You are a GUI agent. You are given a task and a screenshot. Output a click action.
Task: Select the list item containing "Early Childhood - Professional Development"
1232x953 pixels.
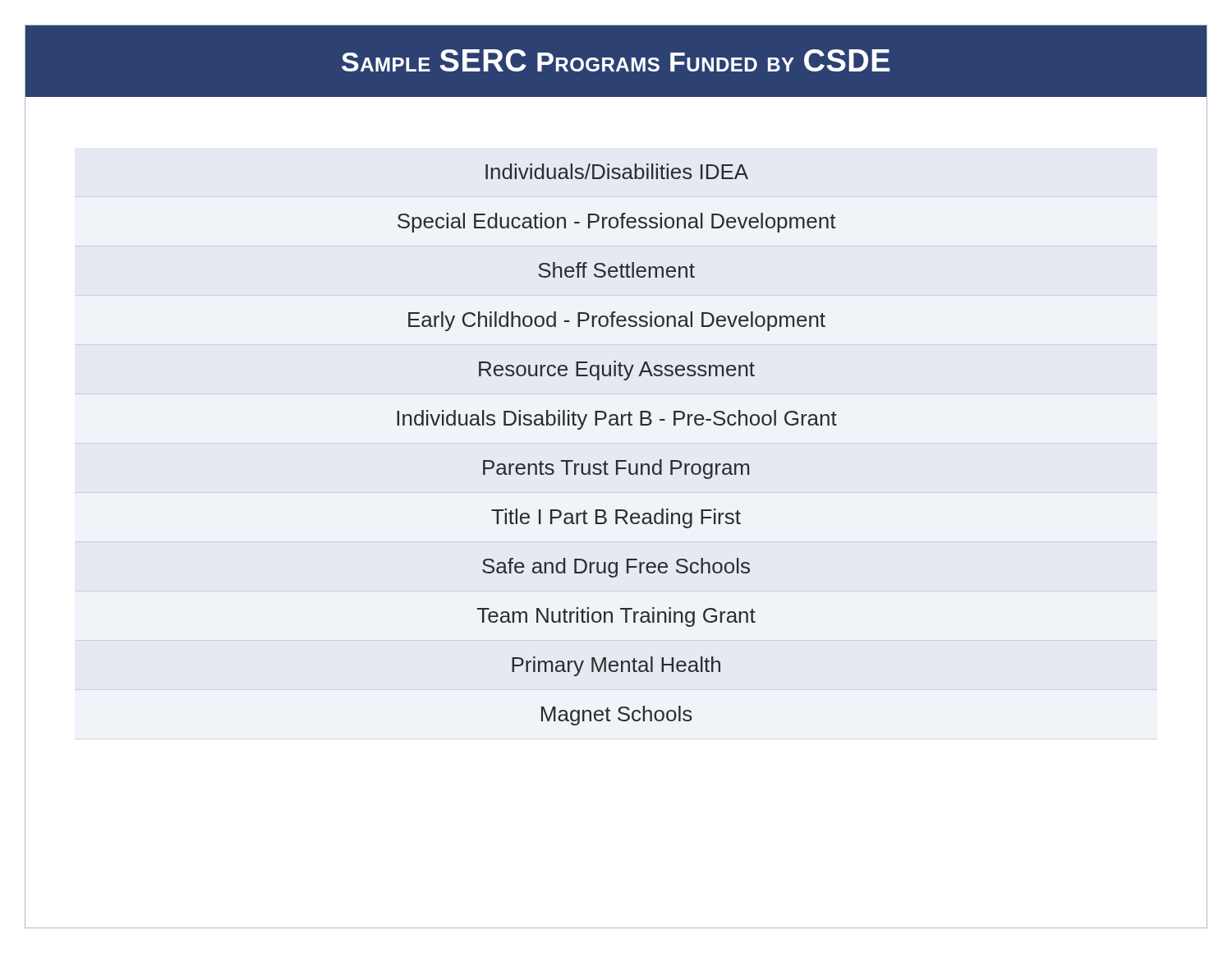(x=616, y=320)
